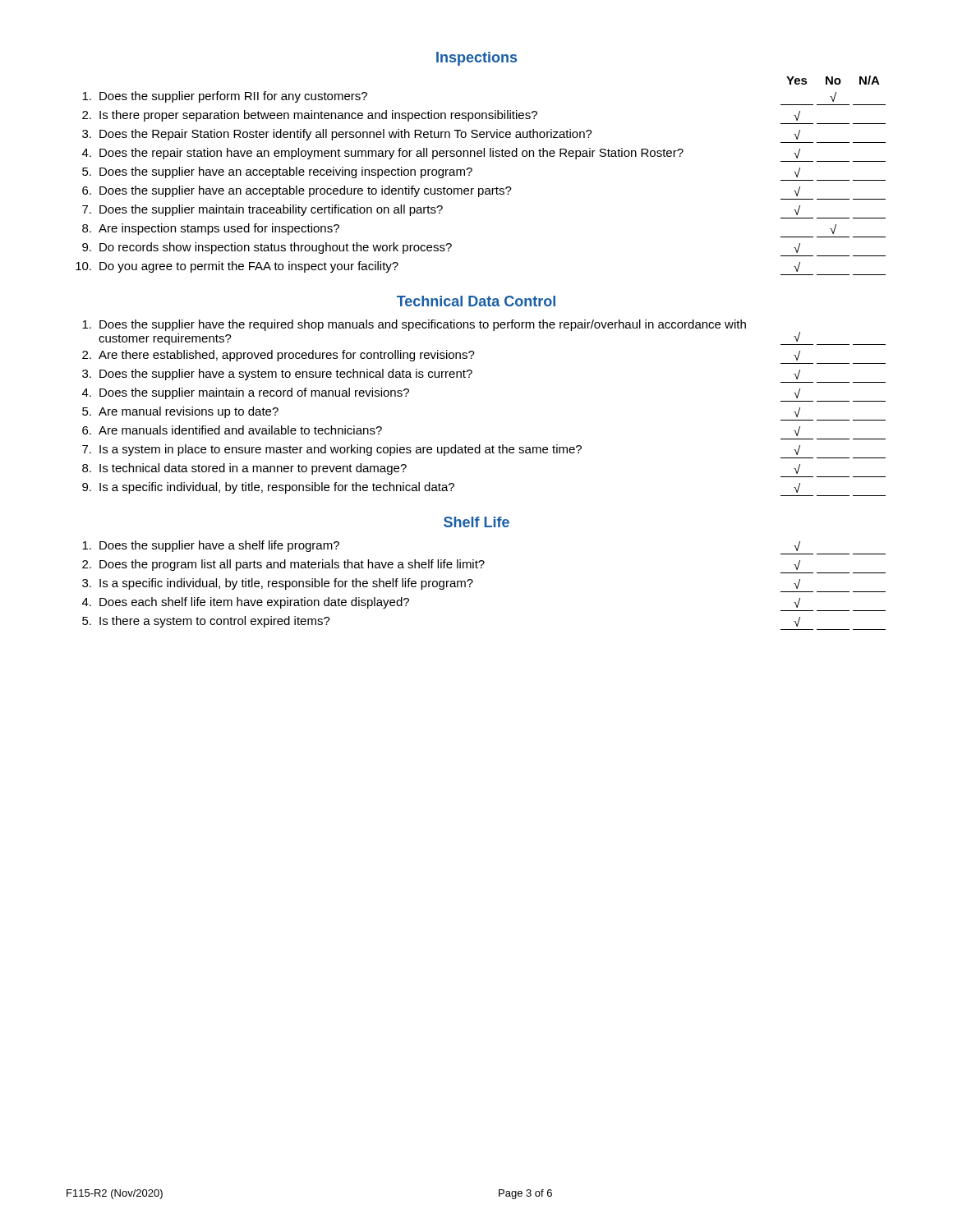Find the block on this page that starts "3. Is a specific individual, by title, responsible"

click(476, 584)
